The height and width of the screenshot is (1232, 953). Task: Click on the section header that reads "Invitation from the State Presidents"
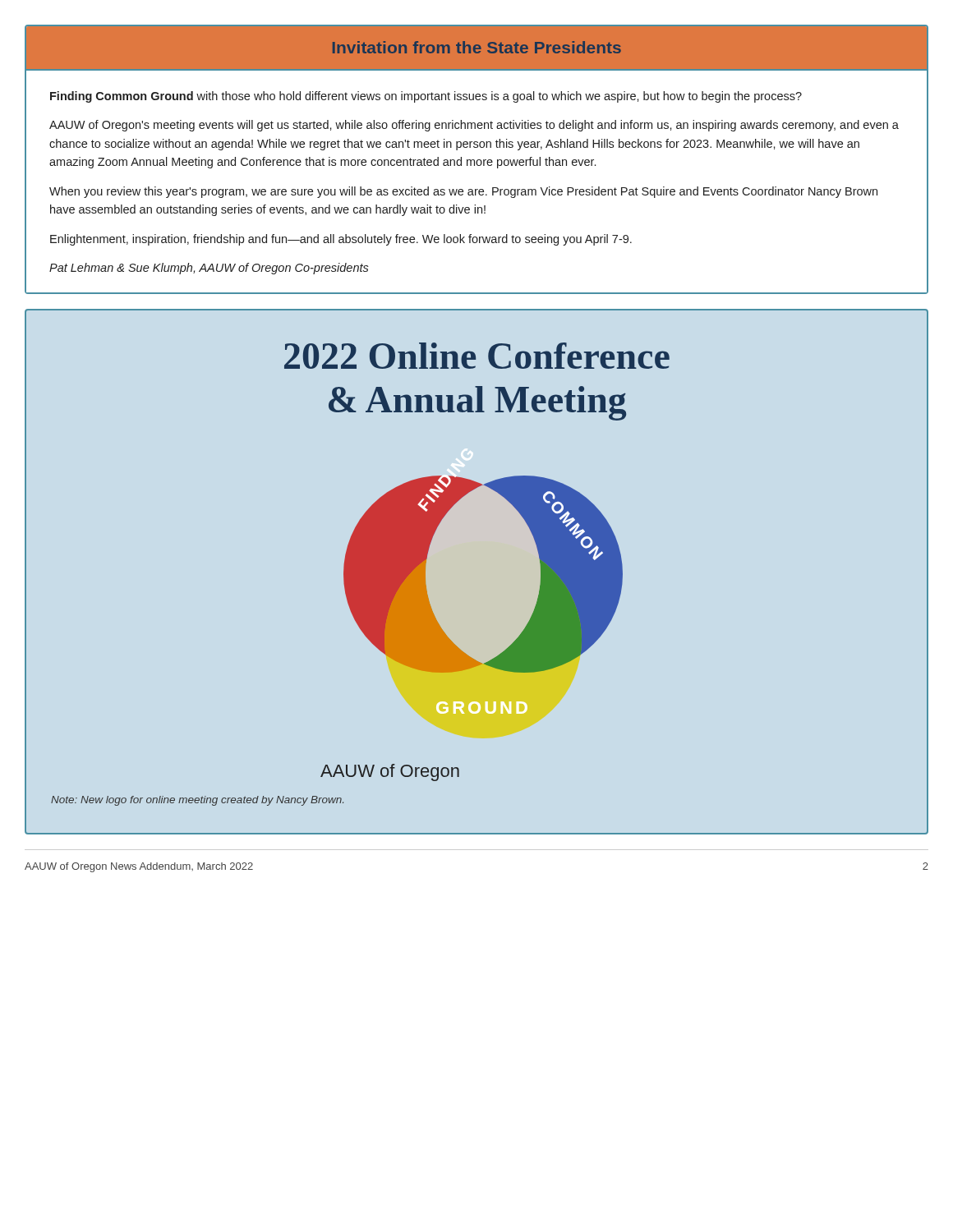coord(476,47)
